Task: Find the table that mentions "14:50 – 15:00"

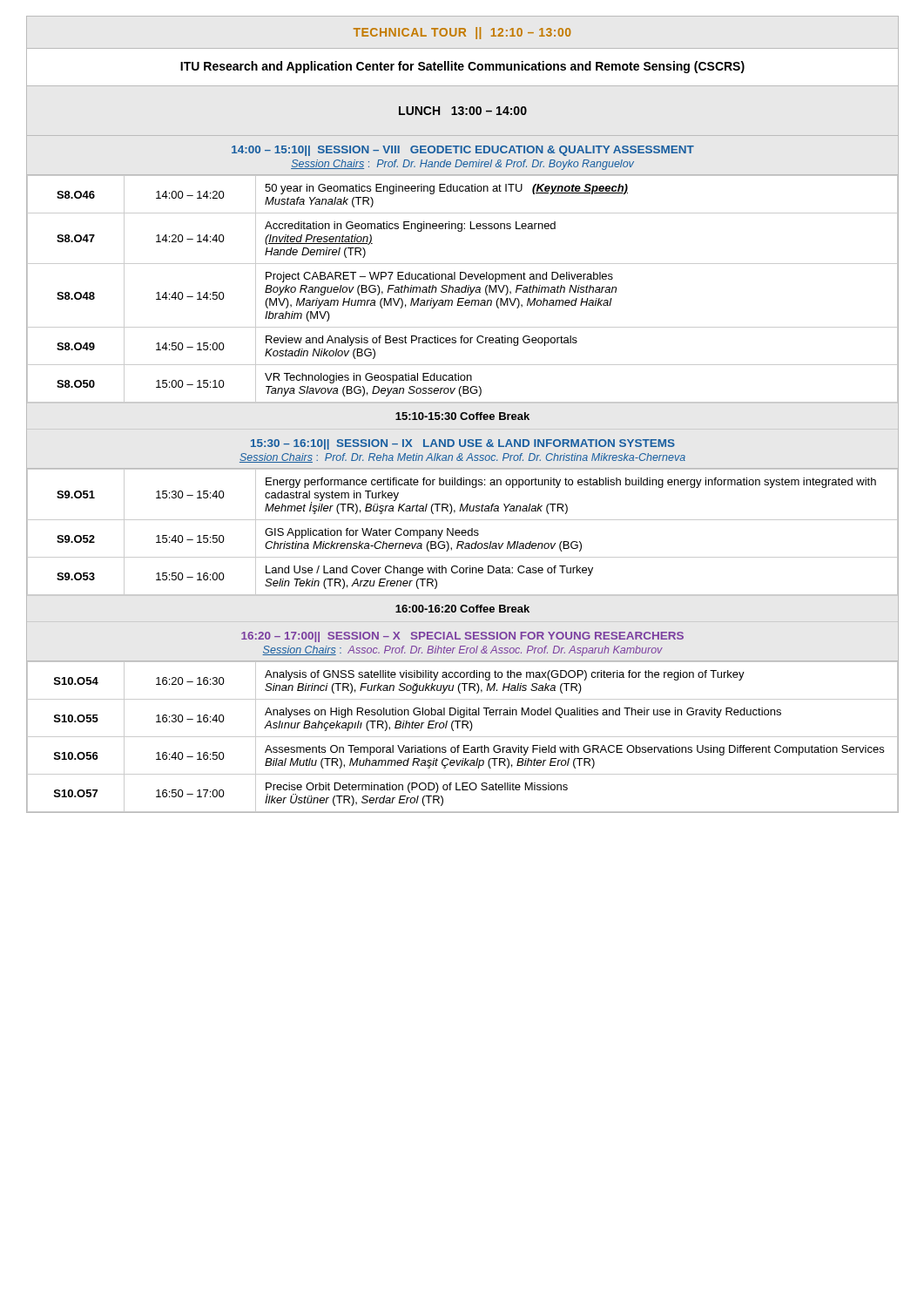Action: pyautogui.click(x=462, y=289)
